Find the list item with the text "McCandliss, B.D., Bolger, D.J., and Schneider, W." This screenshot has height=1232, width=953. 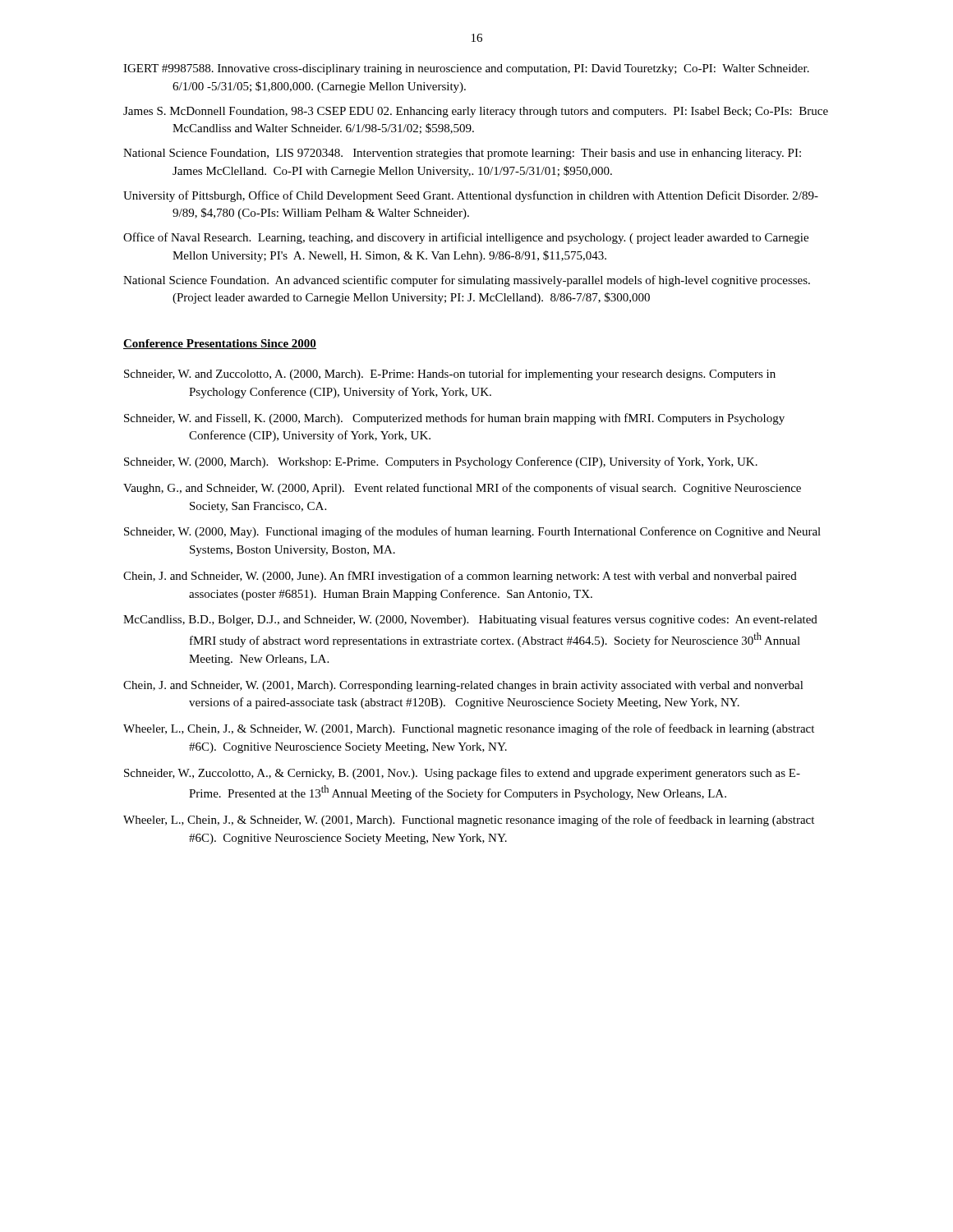point(470,639)
